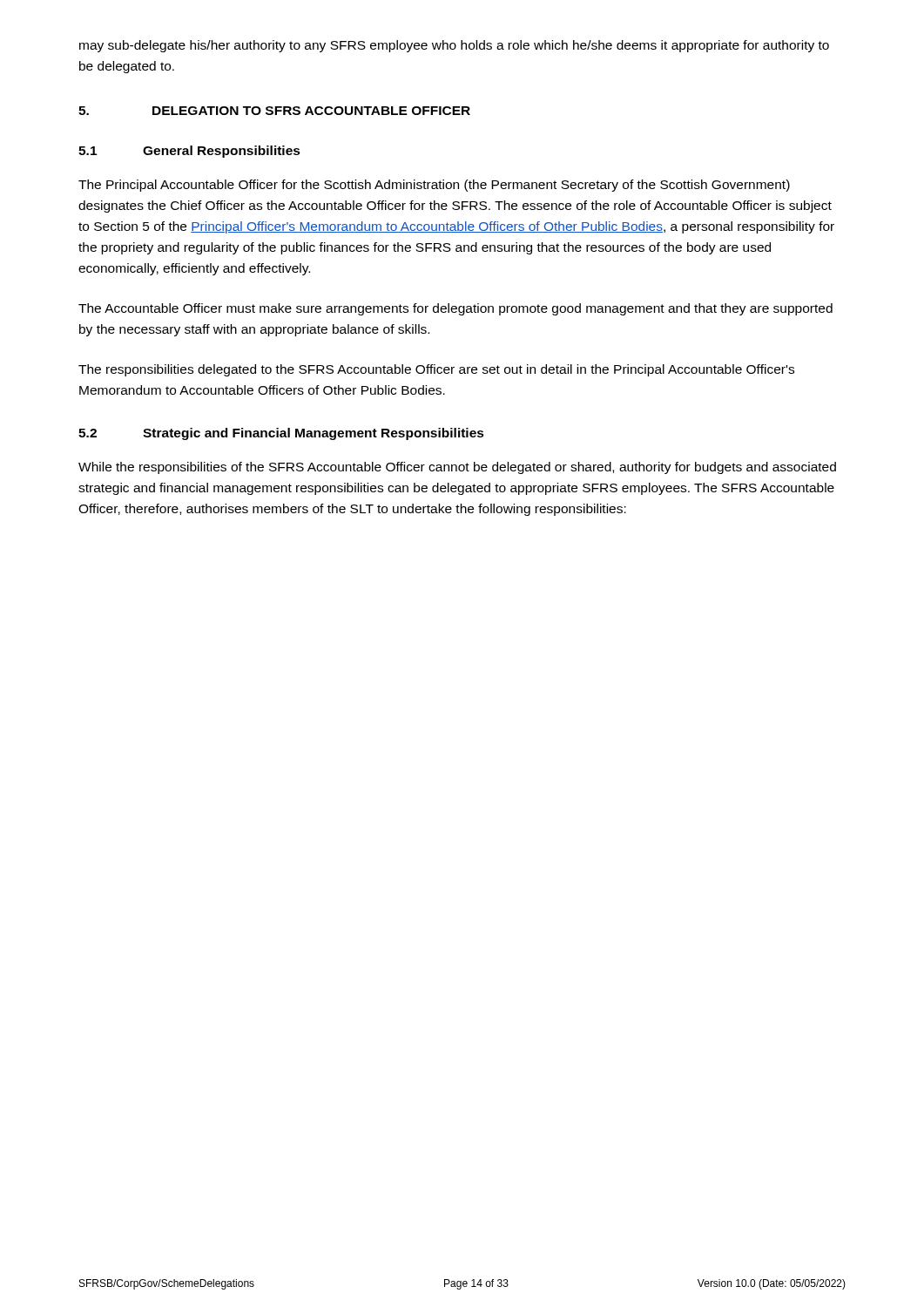Click on the element starting "5.2 Strategic and Financial Management Responsibilities"
The width and height of the screenshot is (924, 1307).
coord(281,433)
